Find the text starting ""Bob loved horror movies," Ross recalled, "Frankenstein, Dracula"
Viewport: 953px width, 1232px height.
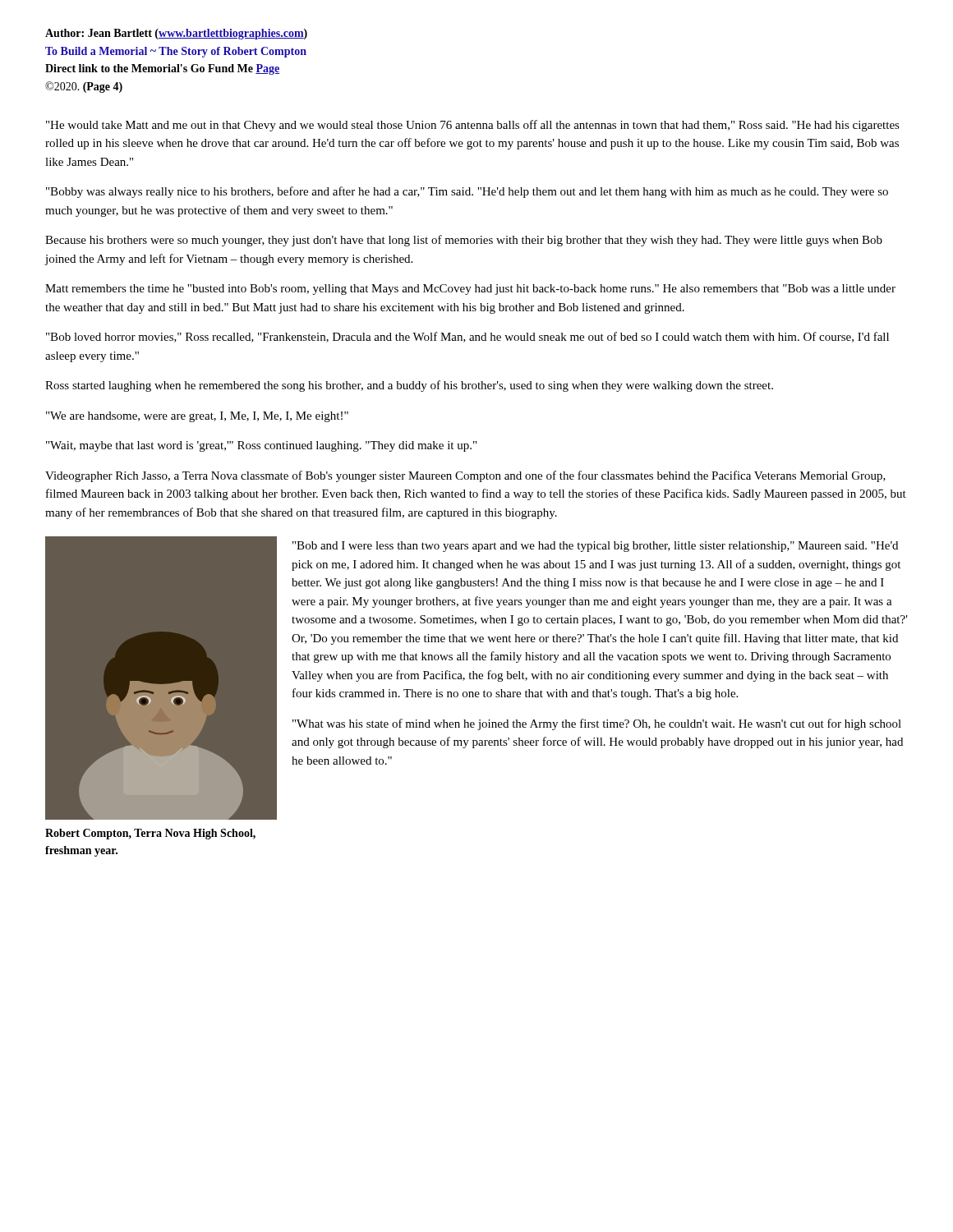point(476,346)
